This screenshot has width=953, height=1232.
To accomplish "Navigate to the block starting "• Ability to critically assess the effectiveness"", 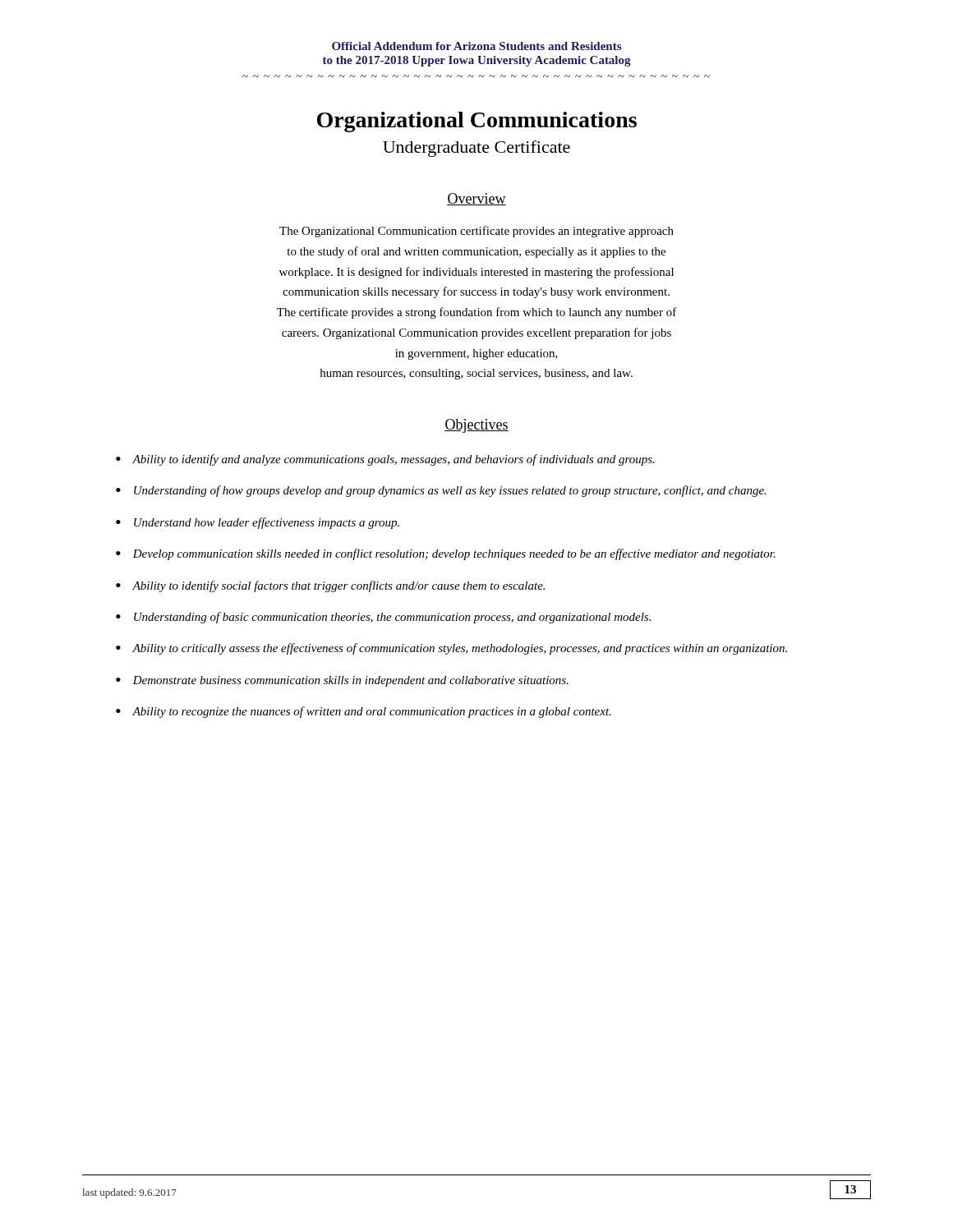I will pos(452,649).
